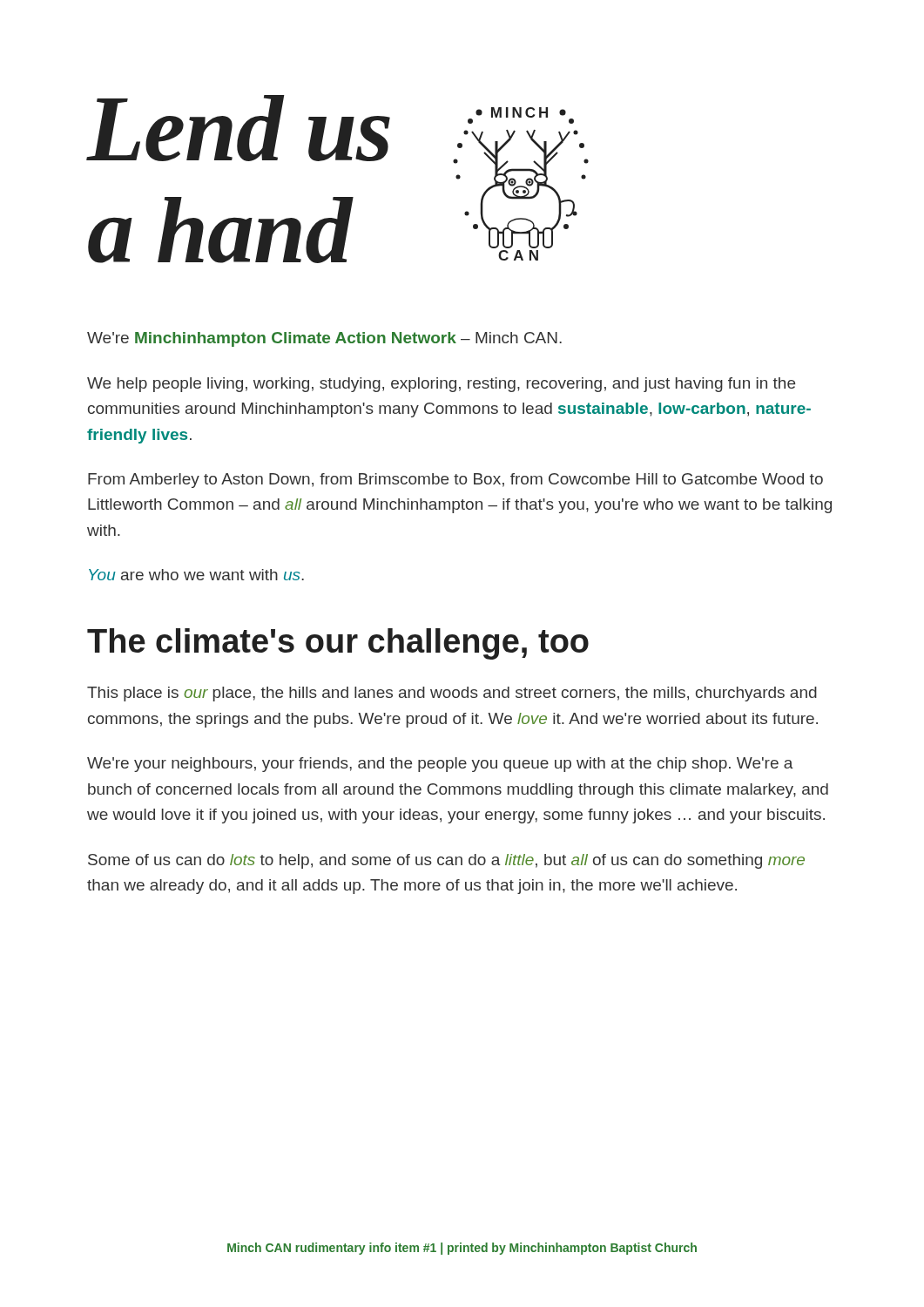Locate the title that says "Lend usa hand MINCH CAN"
Viewport: 924px width, 1307px height.
348,180
